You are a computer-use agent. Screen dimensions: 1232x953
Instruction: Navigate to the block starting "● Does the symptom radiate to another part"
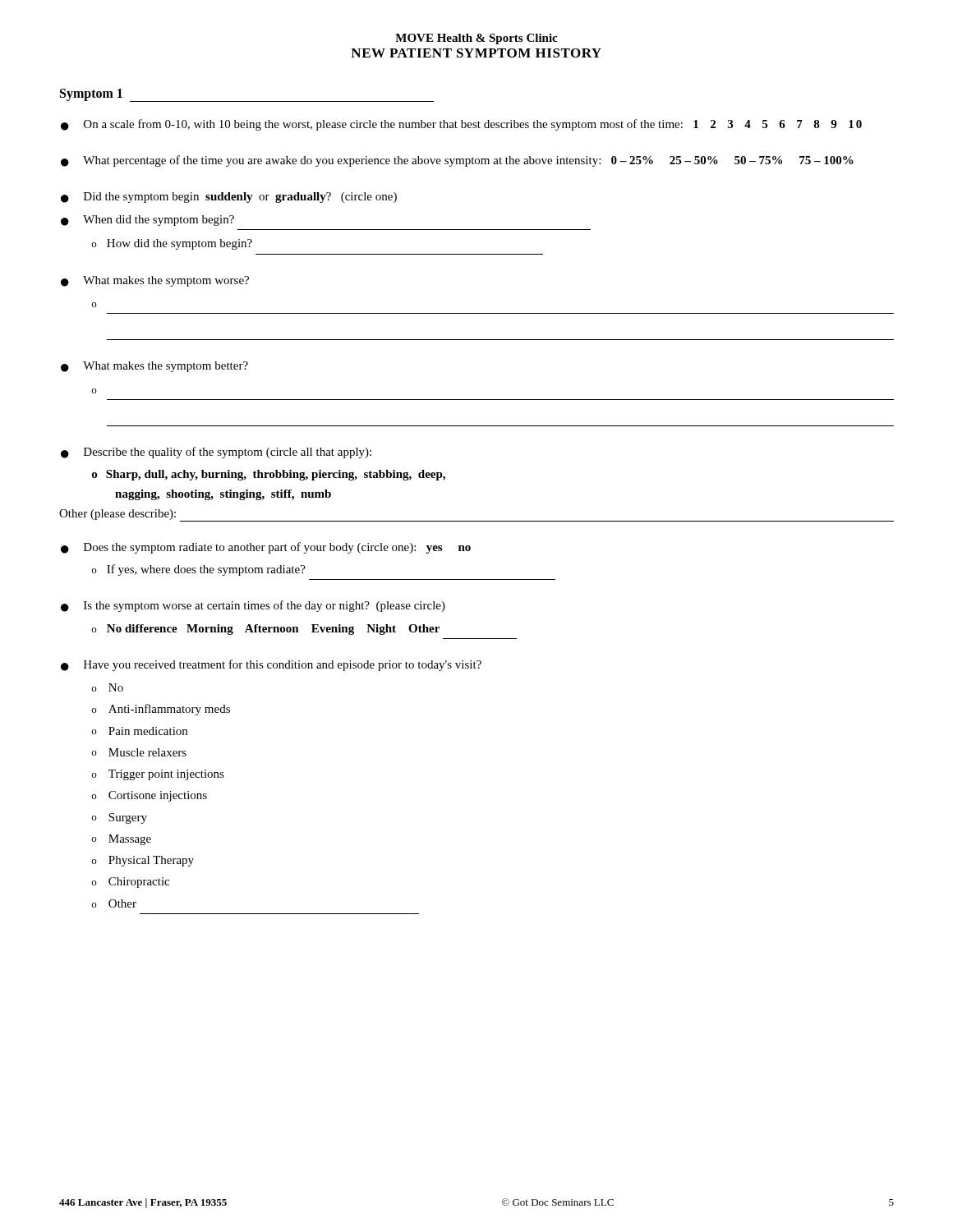(x=476, y=559)
